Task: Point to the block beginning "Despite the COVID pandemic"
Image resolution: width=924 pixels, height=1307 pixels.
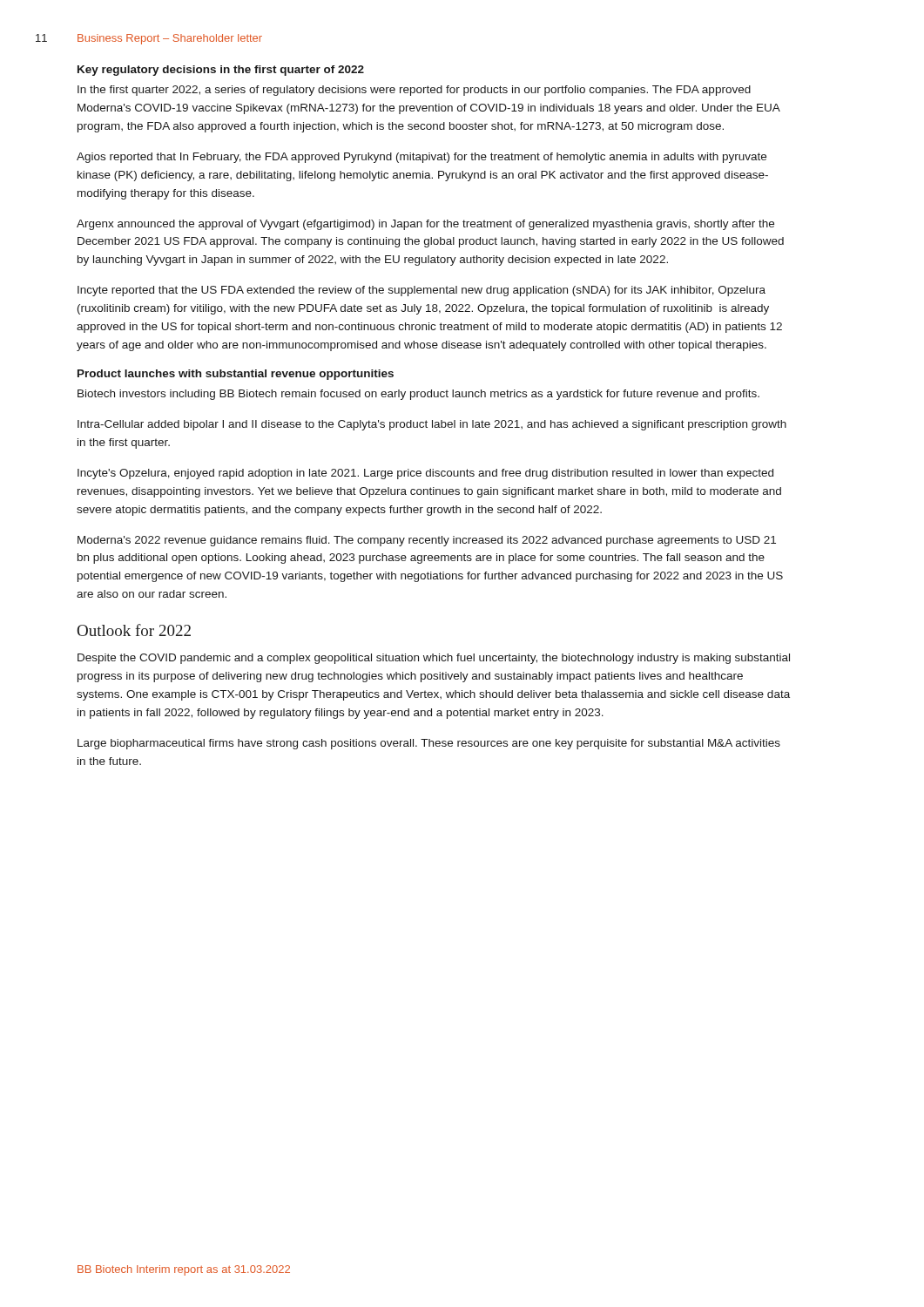Action: (434, 685)
